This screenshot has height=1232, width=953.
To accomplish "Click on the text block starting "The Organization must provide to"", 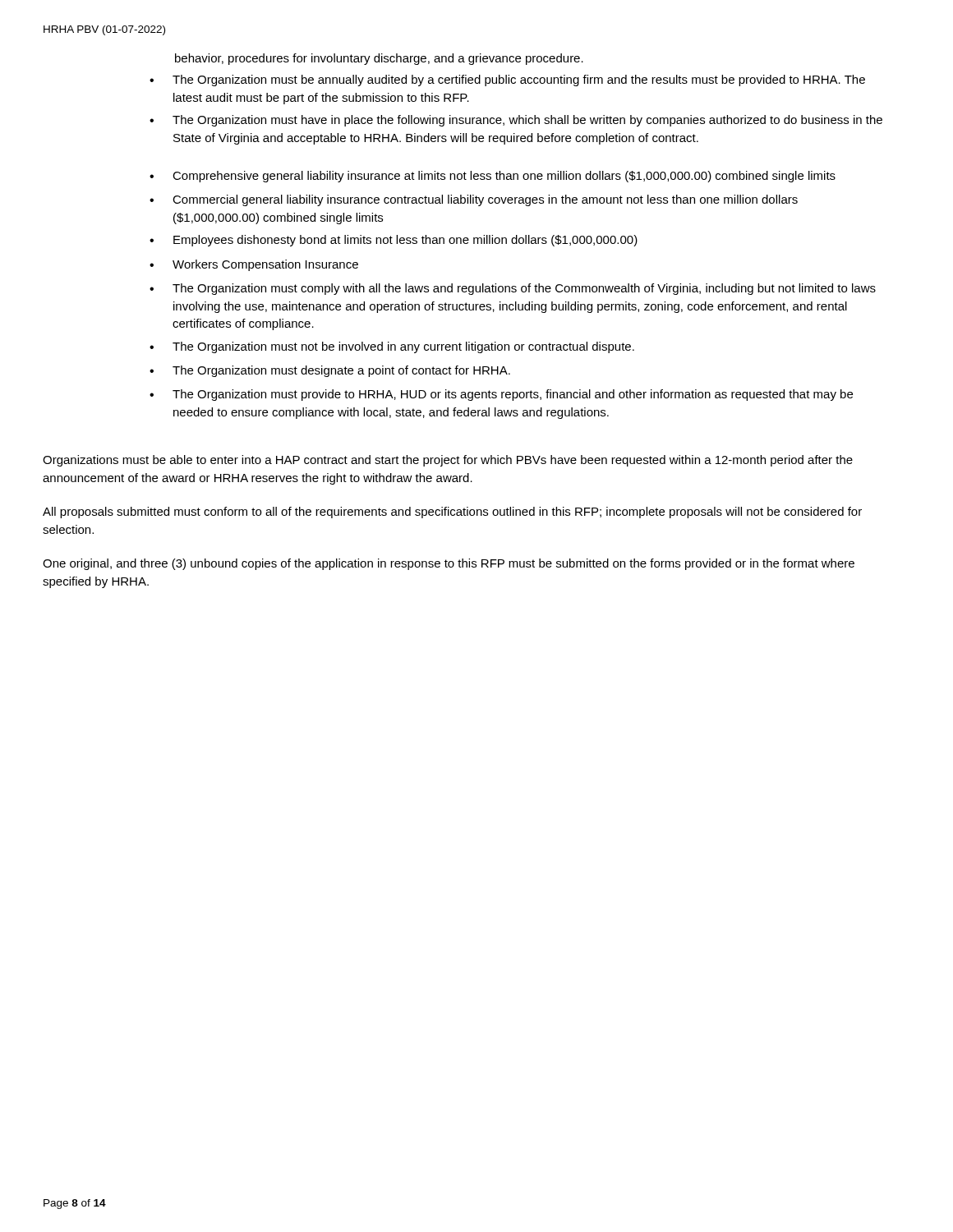I will pos(530,403).
